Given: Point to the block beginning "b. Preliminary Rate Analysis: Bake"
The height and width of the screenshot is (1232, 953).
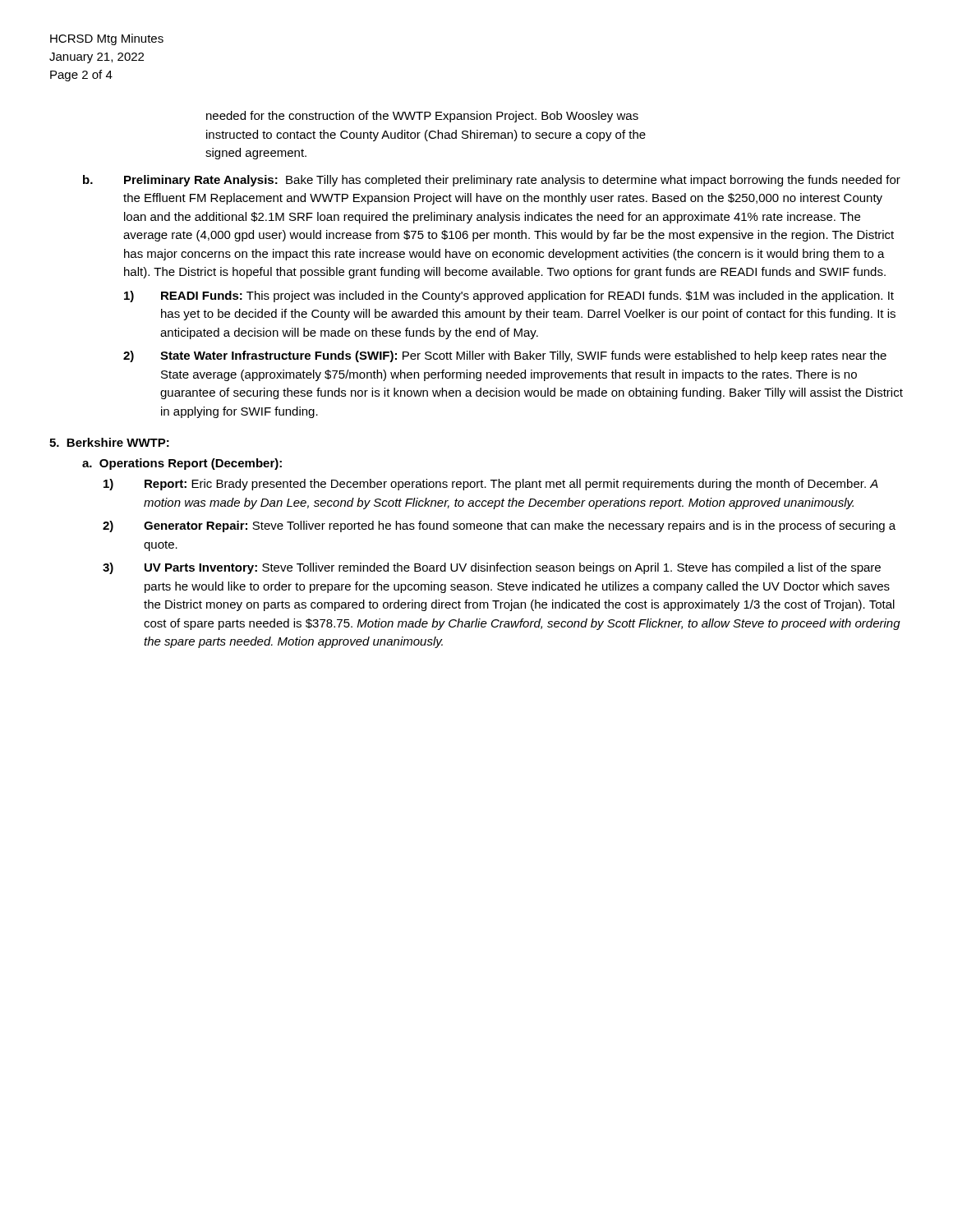Looking at the screenshot, I should (x=513, y=295).
